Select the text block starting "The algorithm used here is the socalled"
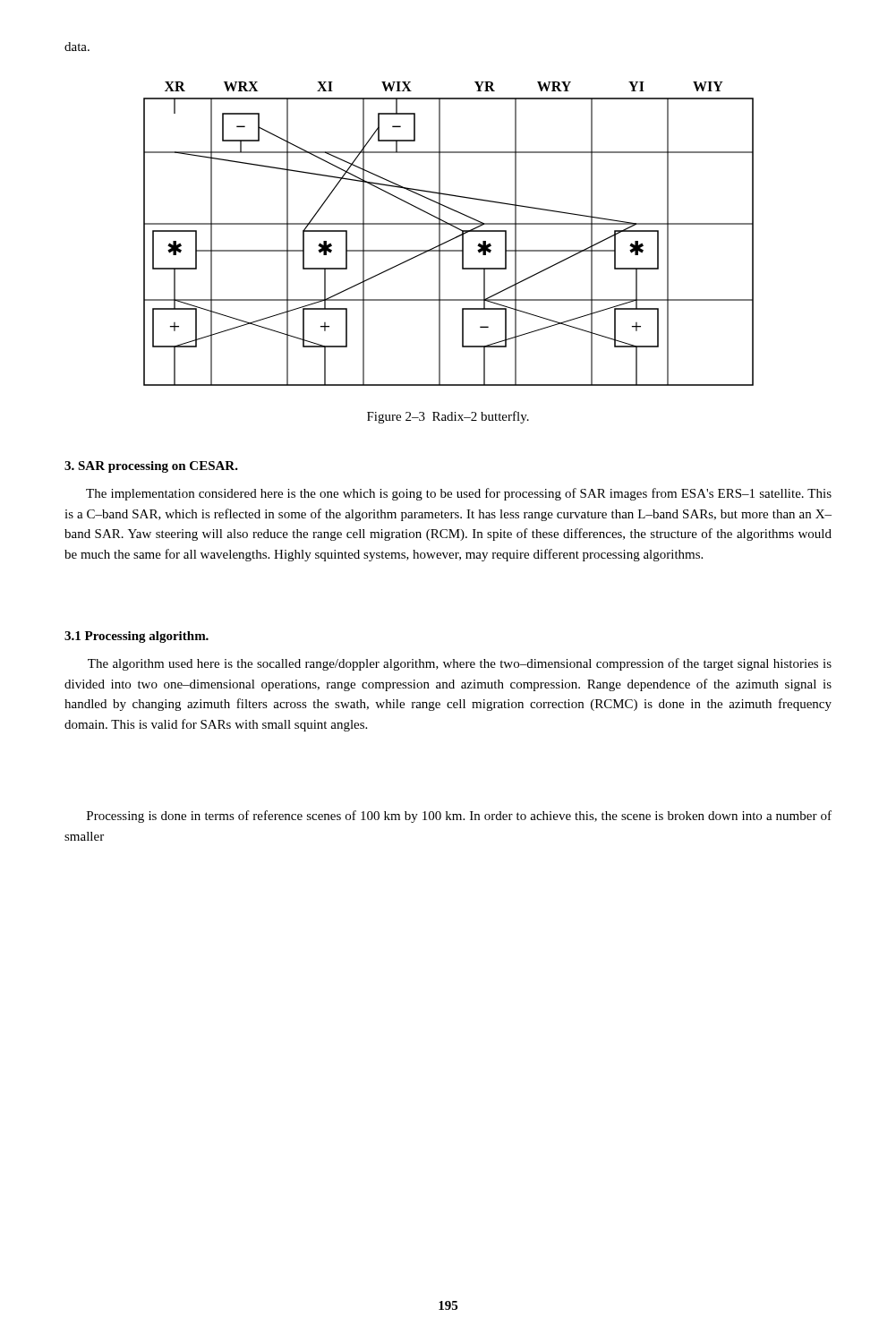This screenshot has width=896, height=1343. (x=448, y=694)
